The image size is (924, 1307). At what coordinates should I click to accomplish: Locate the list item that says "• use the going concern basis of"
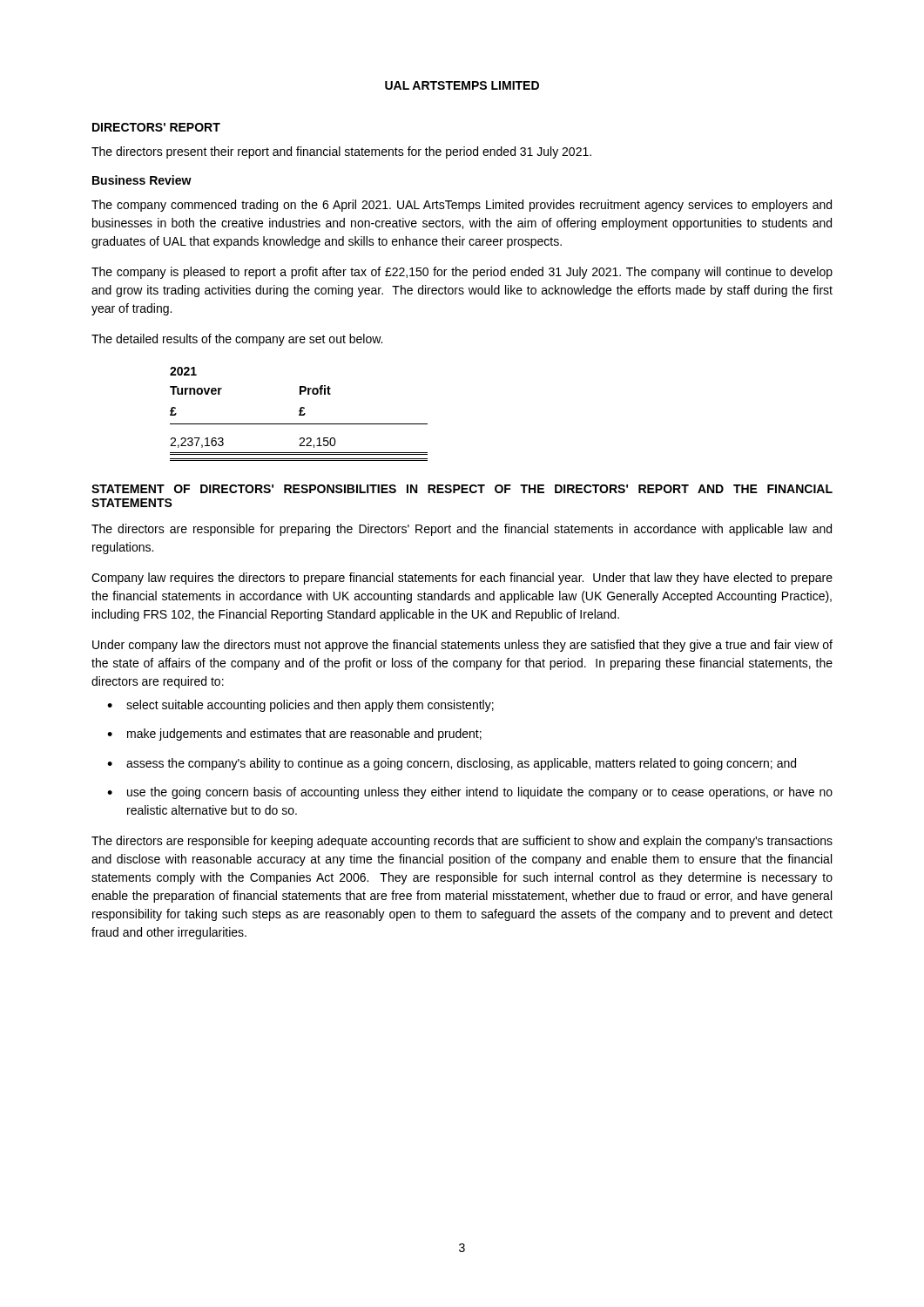pos(470,802)
